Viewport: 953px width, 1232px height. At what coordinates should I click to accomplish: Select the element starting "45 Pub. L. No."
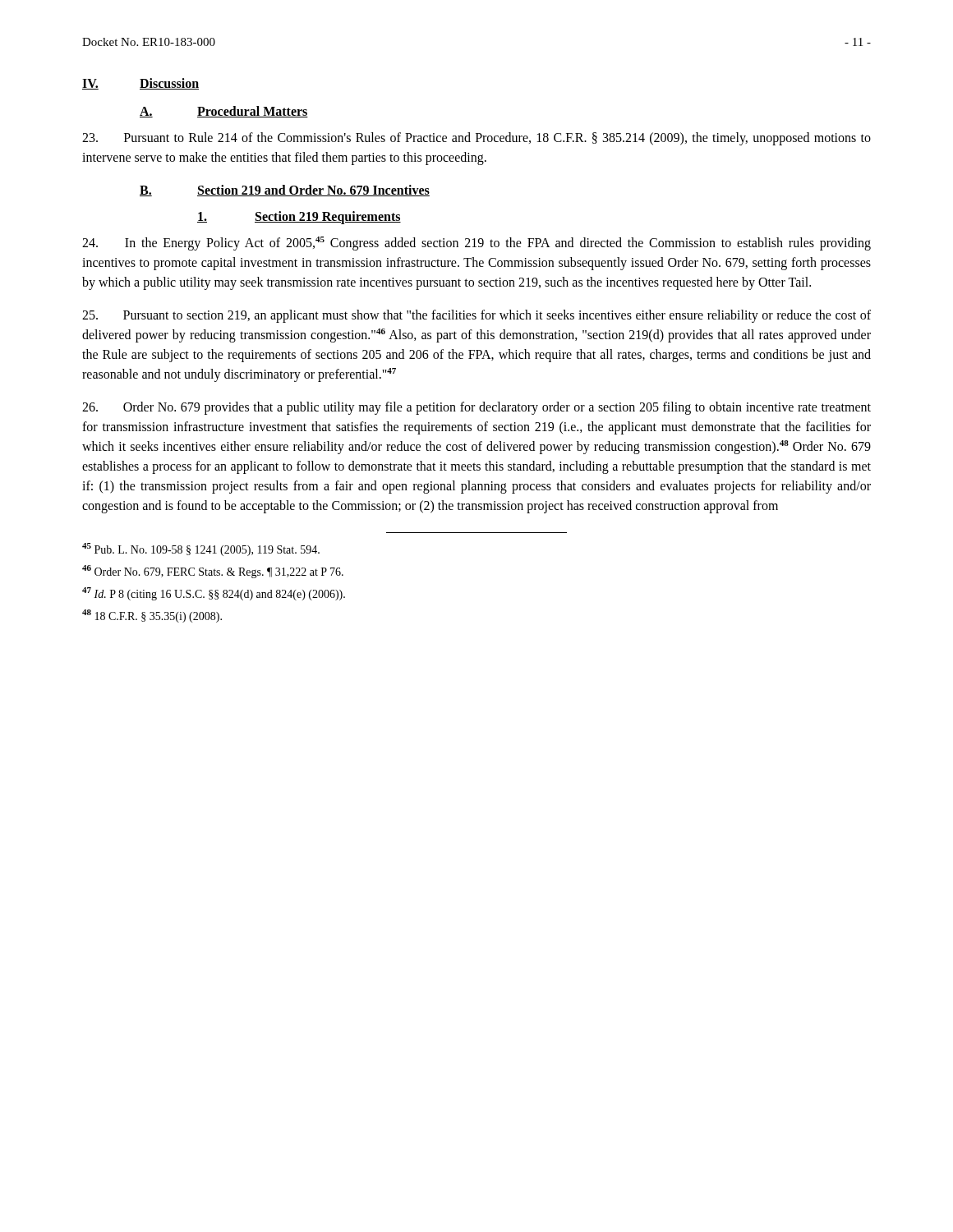(x=201, y=549)
